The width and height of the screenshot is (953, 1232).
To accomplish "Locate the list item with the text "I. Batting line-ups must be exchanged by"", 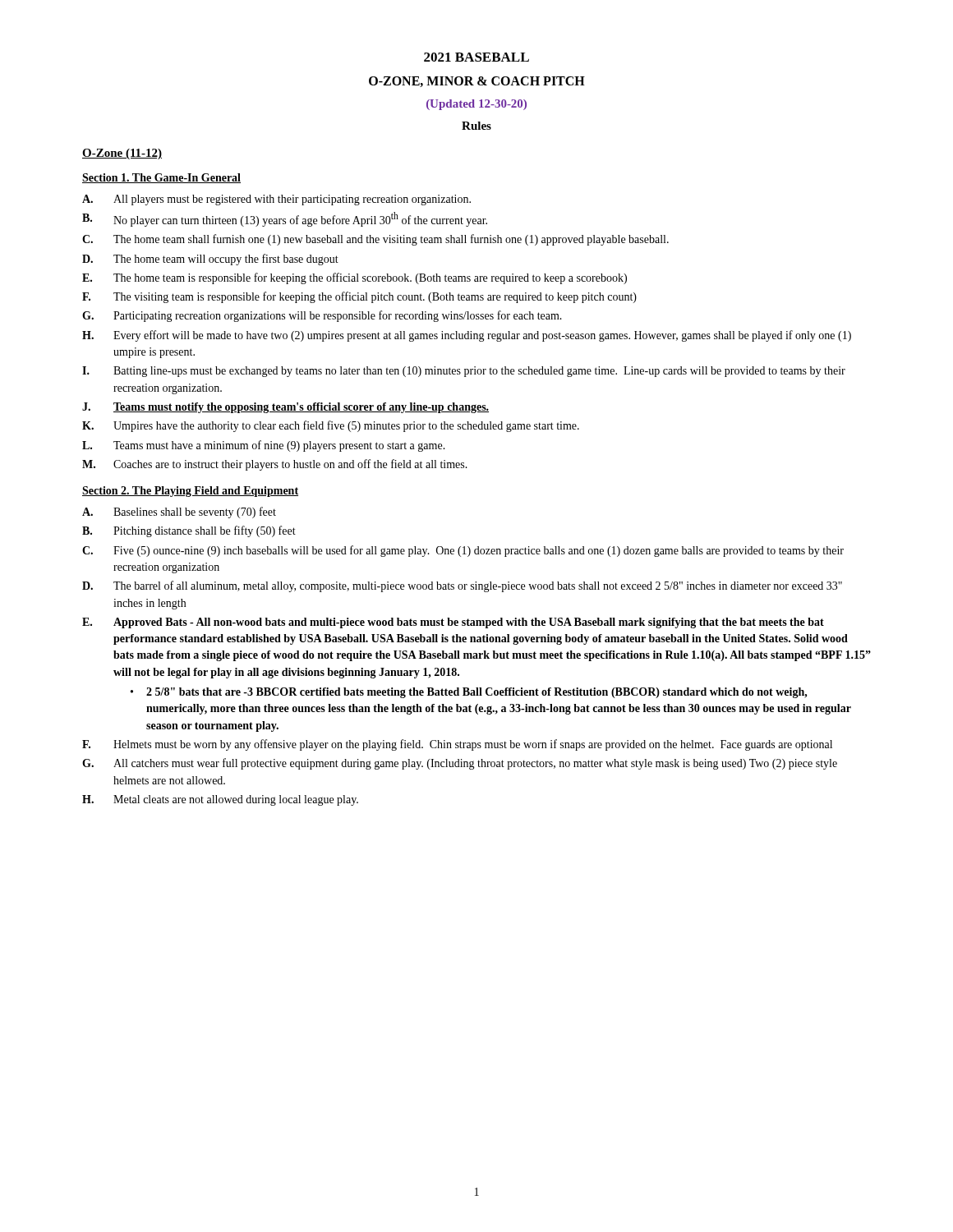I will [476, 380].
